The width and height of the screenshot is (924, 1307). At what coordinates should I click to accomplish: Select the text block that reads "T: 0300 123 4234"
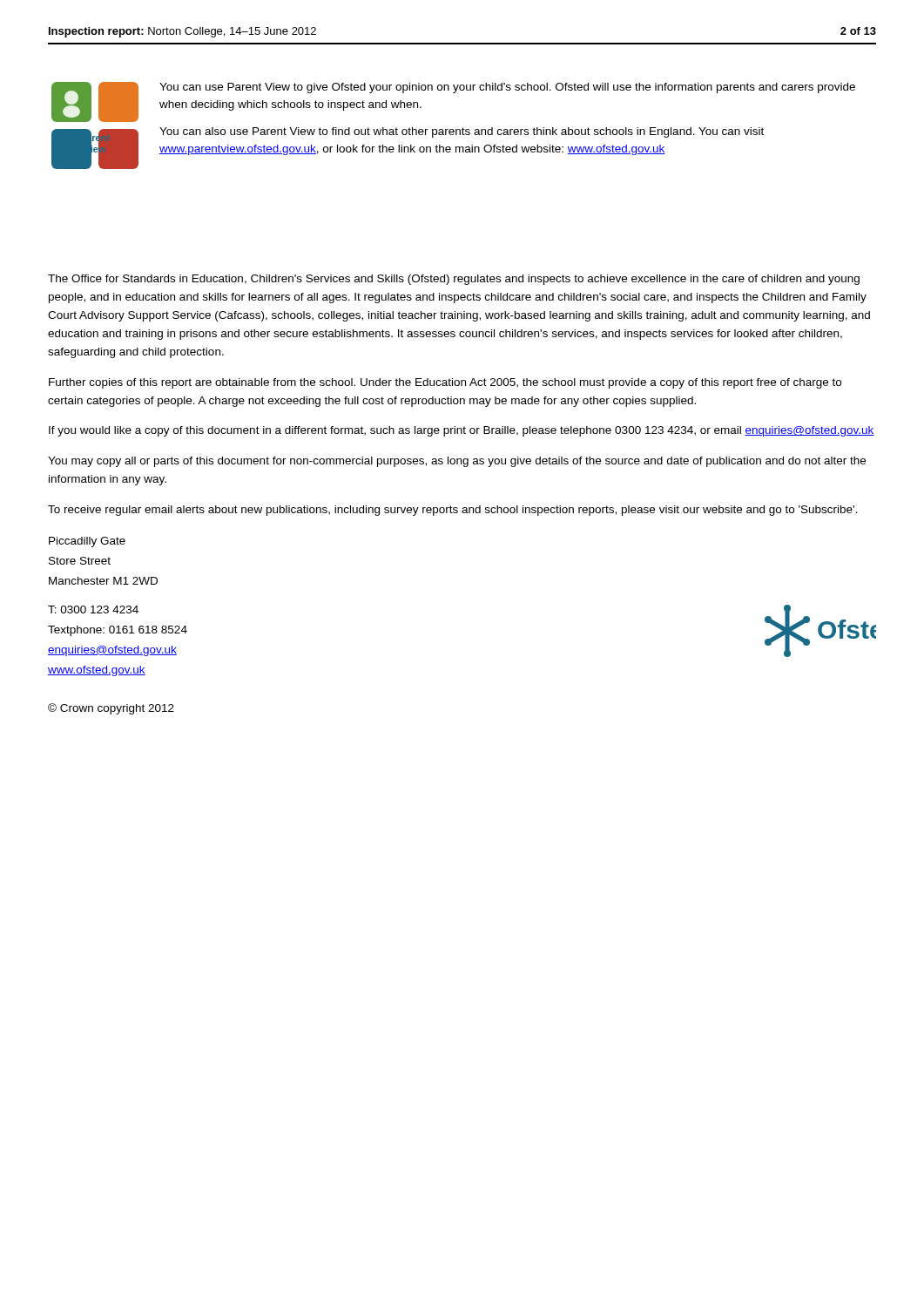pyautogui.click(x=117, y=639)
